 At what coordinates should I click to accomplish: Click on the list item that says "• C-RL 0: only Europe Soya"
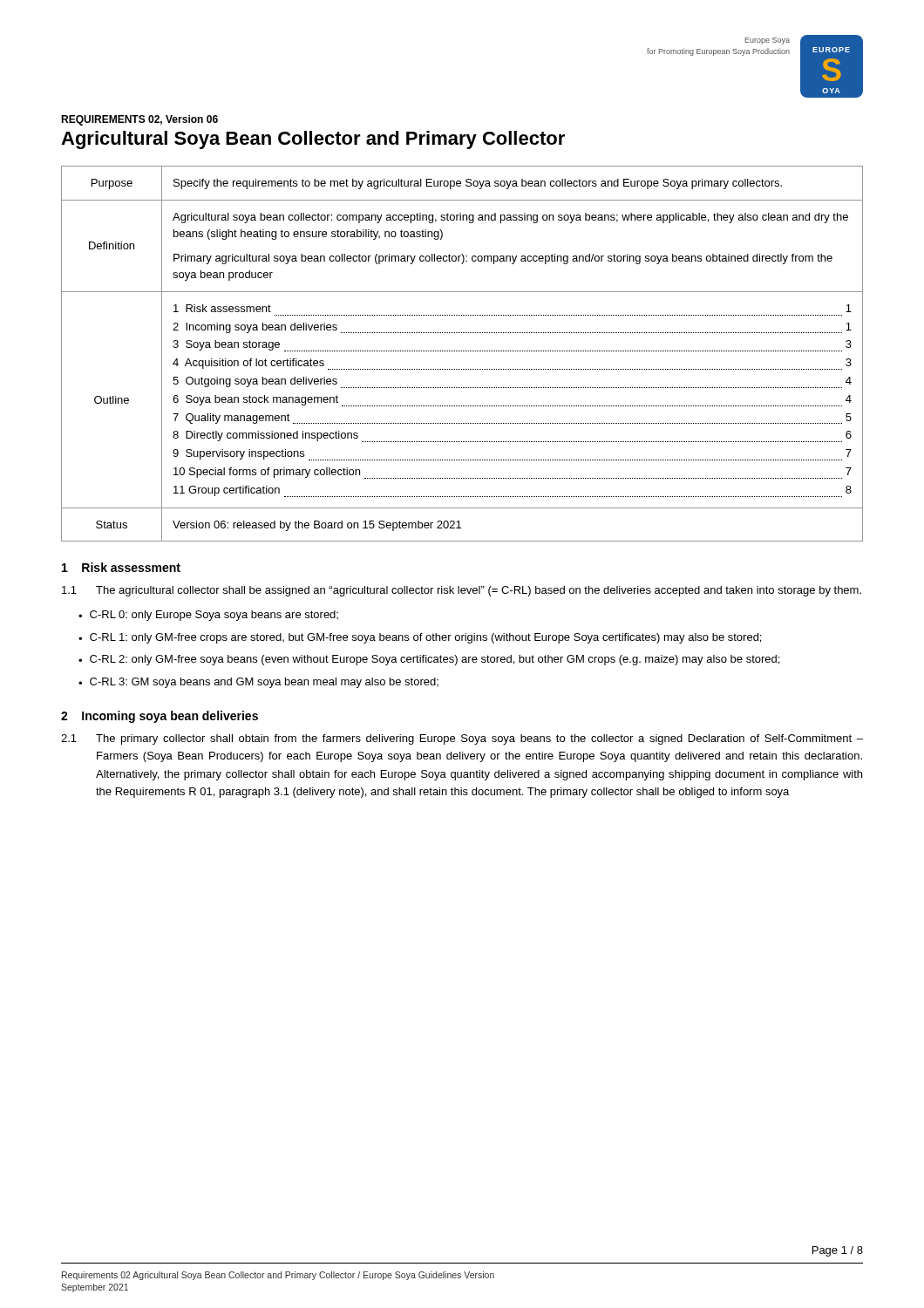point(209,616)
